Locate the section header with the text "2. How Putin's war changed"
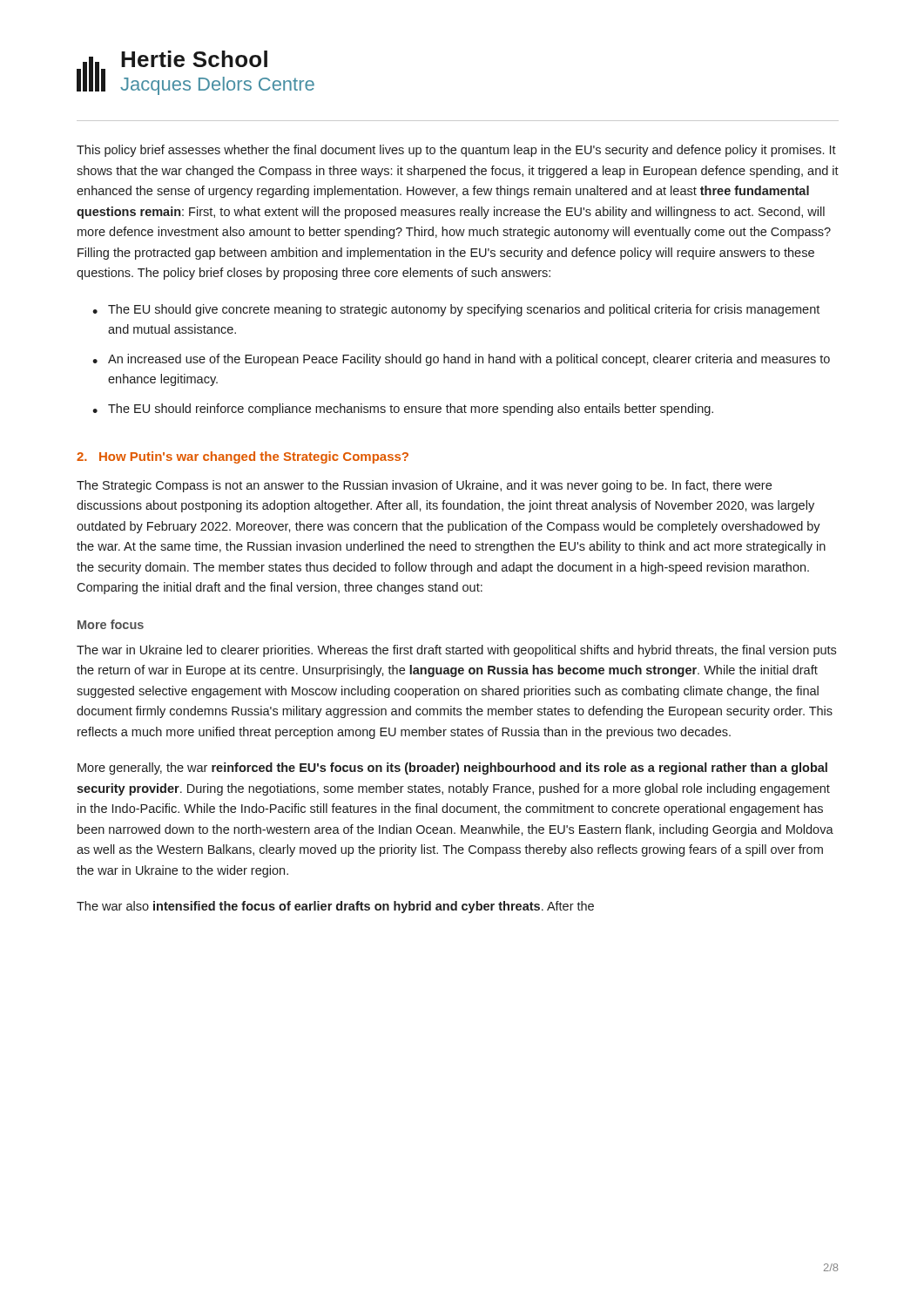The height and width of the screenshot is (1307, 924). (243, 456)
